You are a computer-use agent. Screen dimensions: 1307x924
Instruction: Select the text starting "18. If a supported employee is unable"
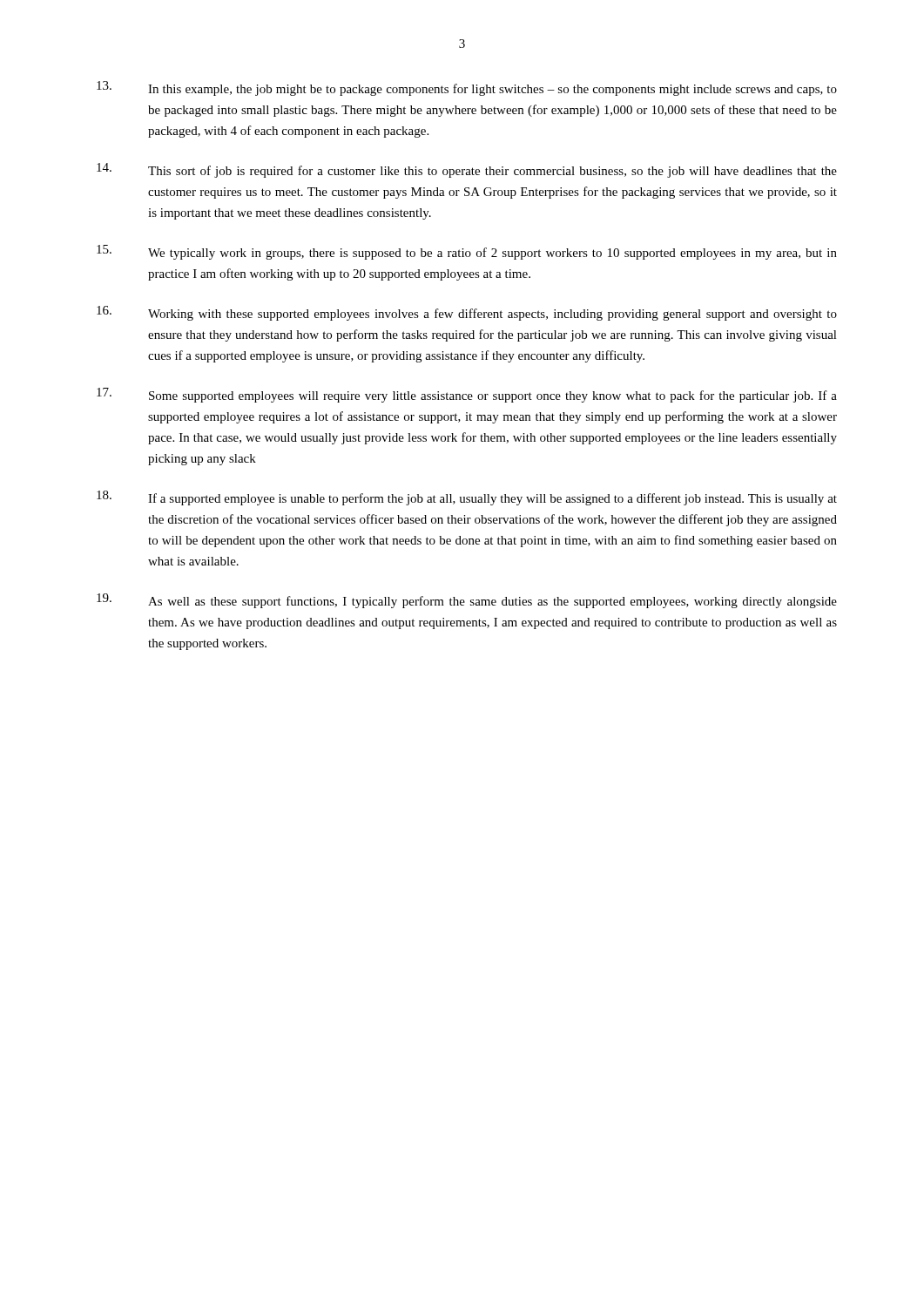pyautogui.click(x=466, y=530)
